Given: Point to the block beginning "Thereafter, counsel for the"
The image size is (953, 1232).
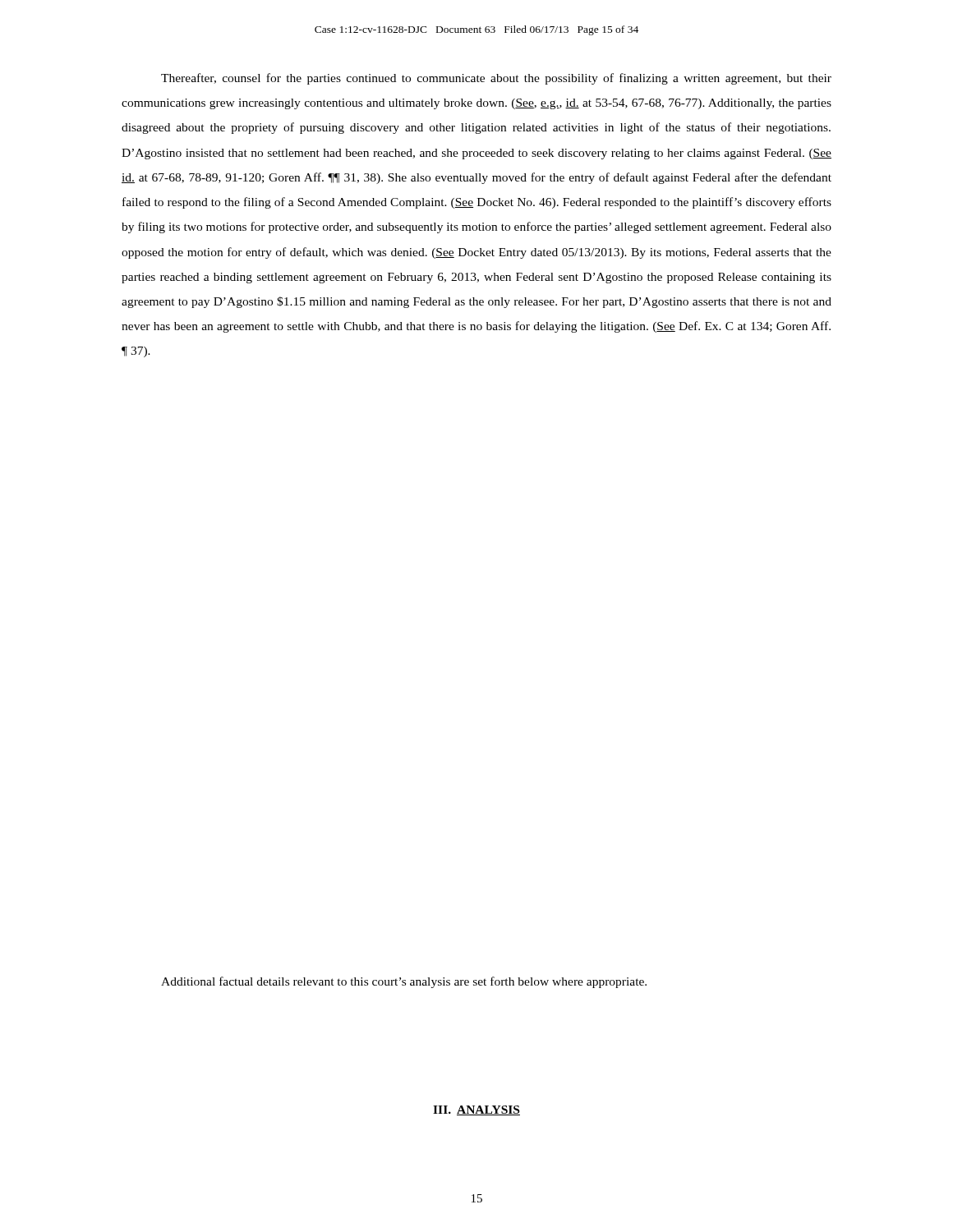Looking at the screenshot, I should 476,215.
